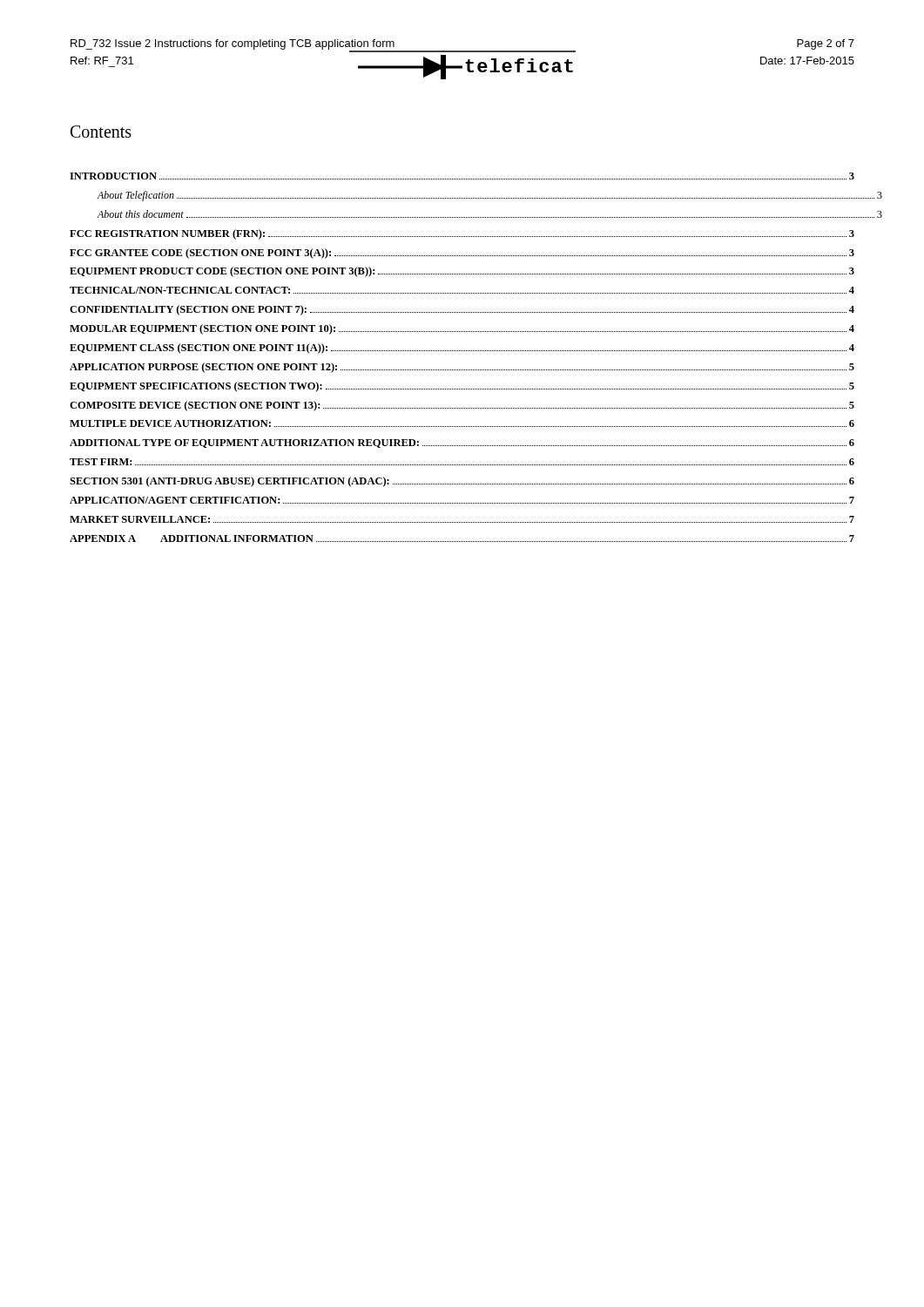Image resolution: width=924 pixels, height=1307 pixels.
Task: Click a logo
Action: point(462,61)
